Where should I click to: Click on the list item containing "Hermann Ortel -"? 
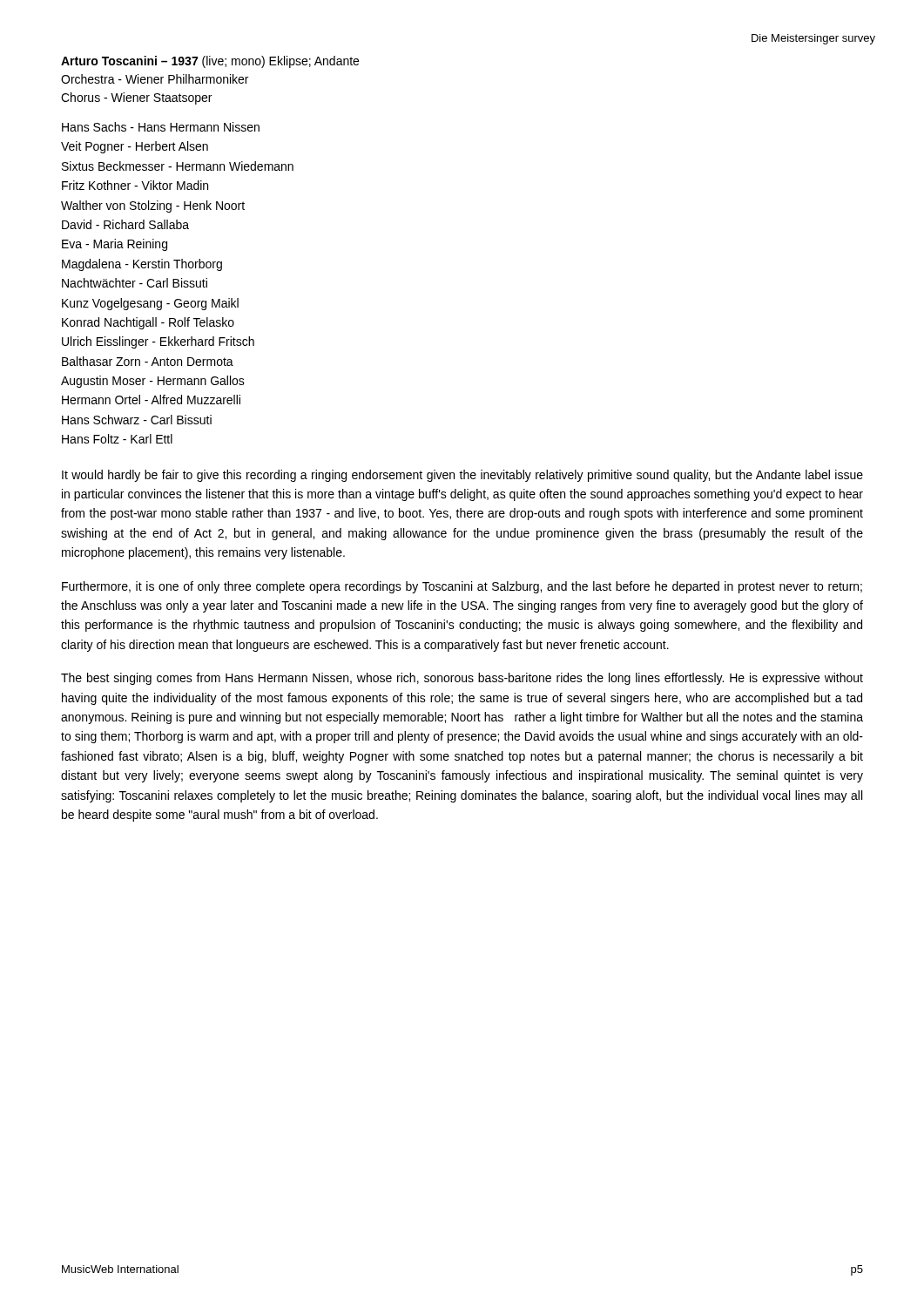151,400
